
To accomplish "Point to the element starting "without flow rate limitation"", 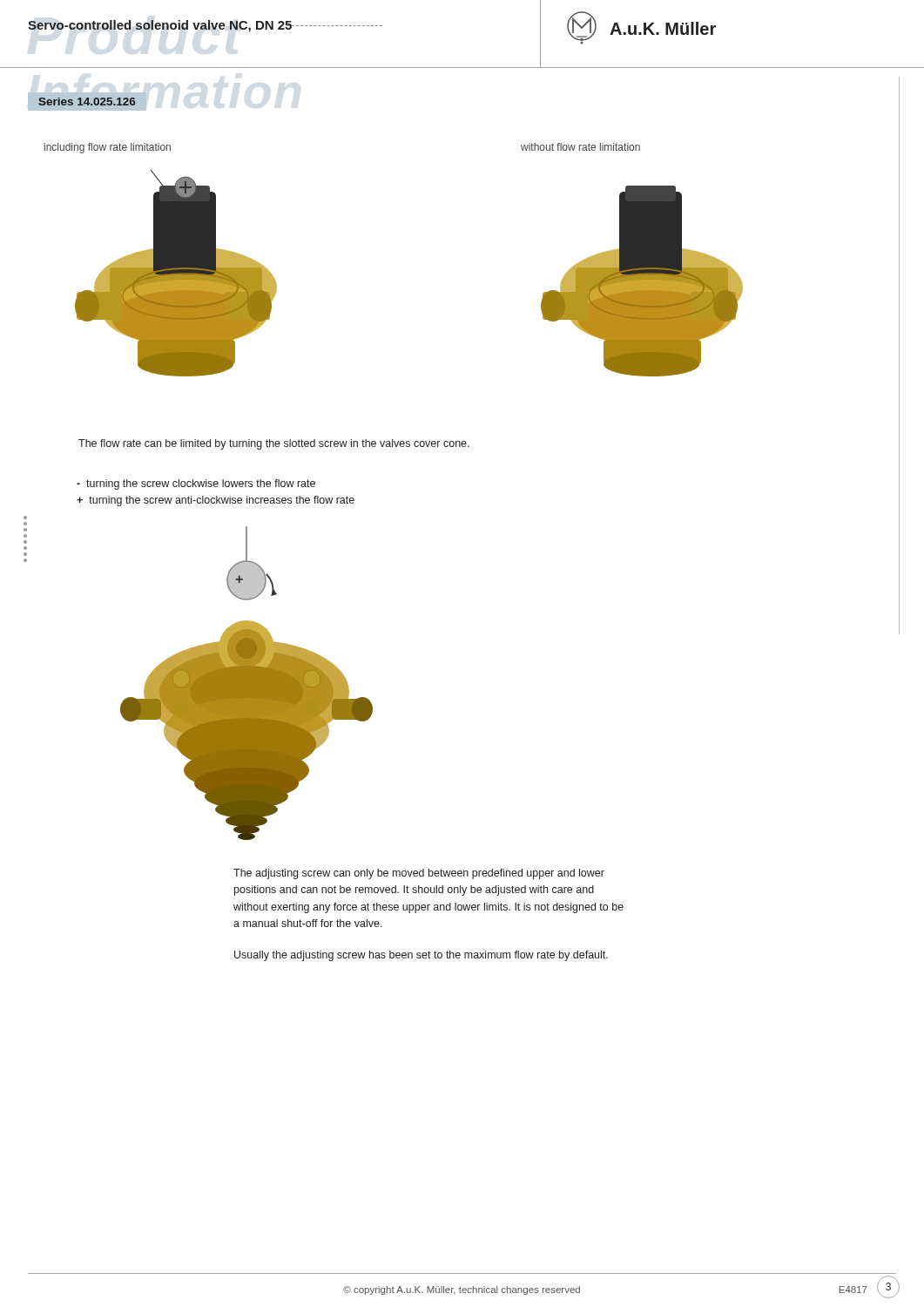I will click(x=581, y=147).
